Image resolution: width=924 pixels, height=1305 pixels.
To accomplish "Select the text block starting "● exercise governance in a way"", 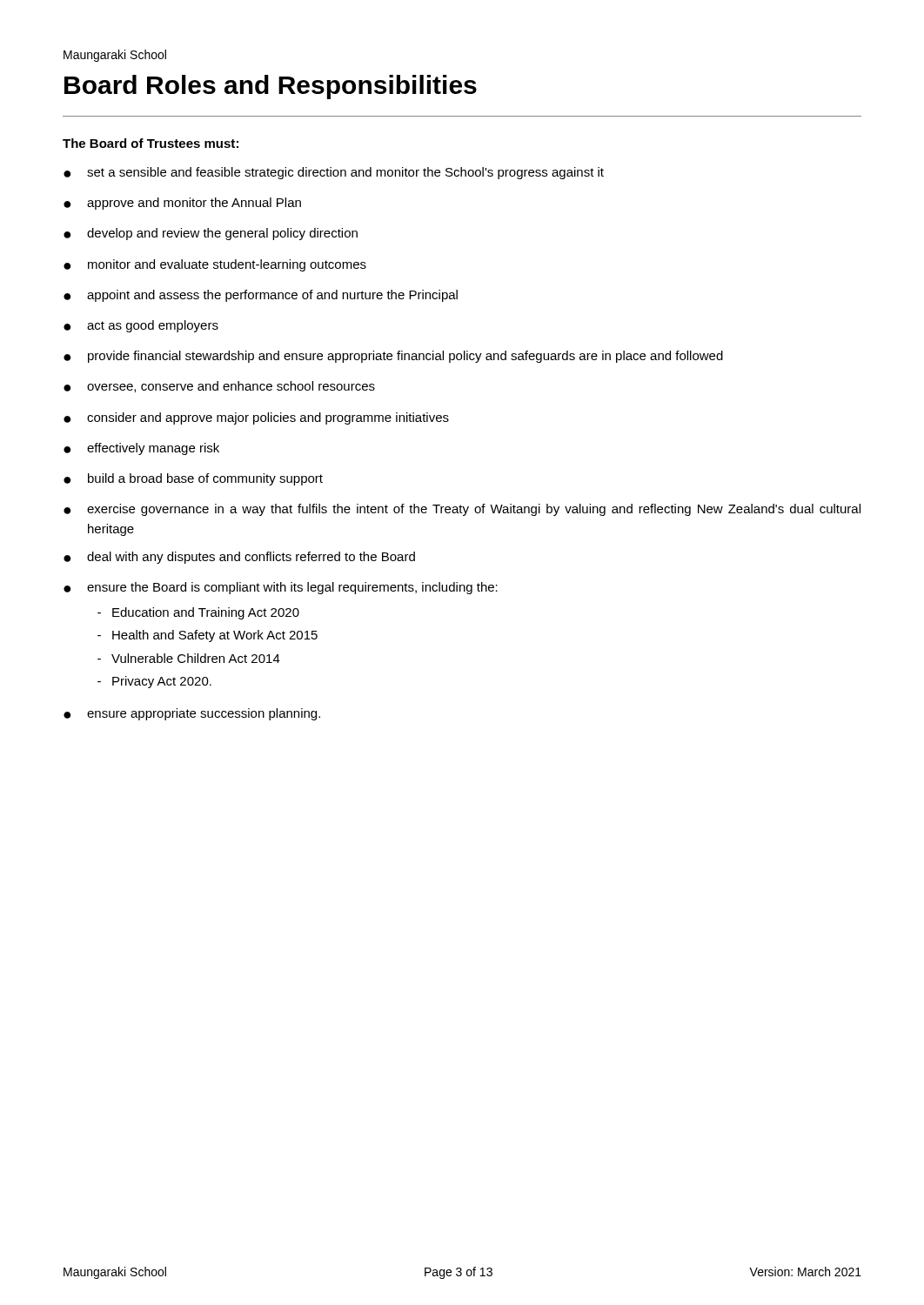I will click(462, 519).
